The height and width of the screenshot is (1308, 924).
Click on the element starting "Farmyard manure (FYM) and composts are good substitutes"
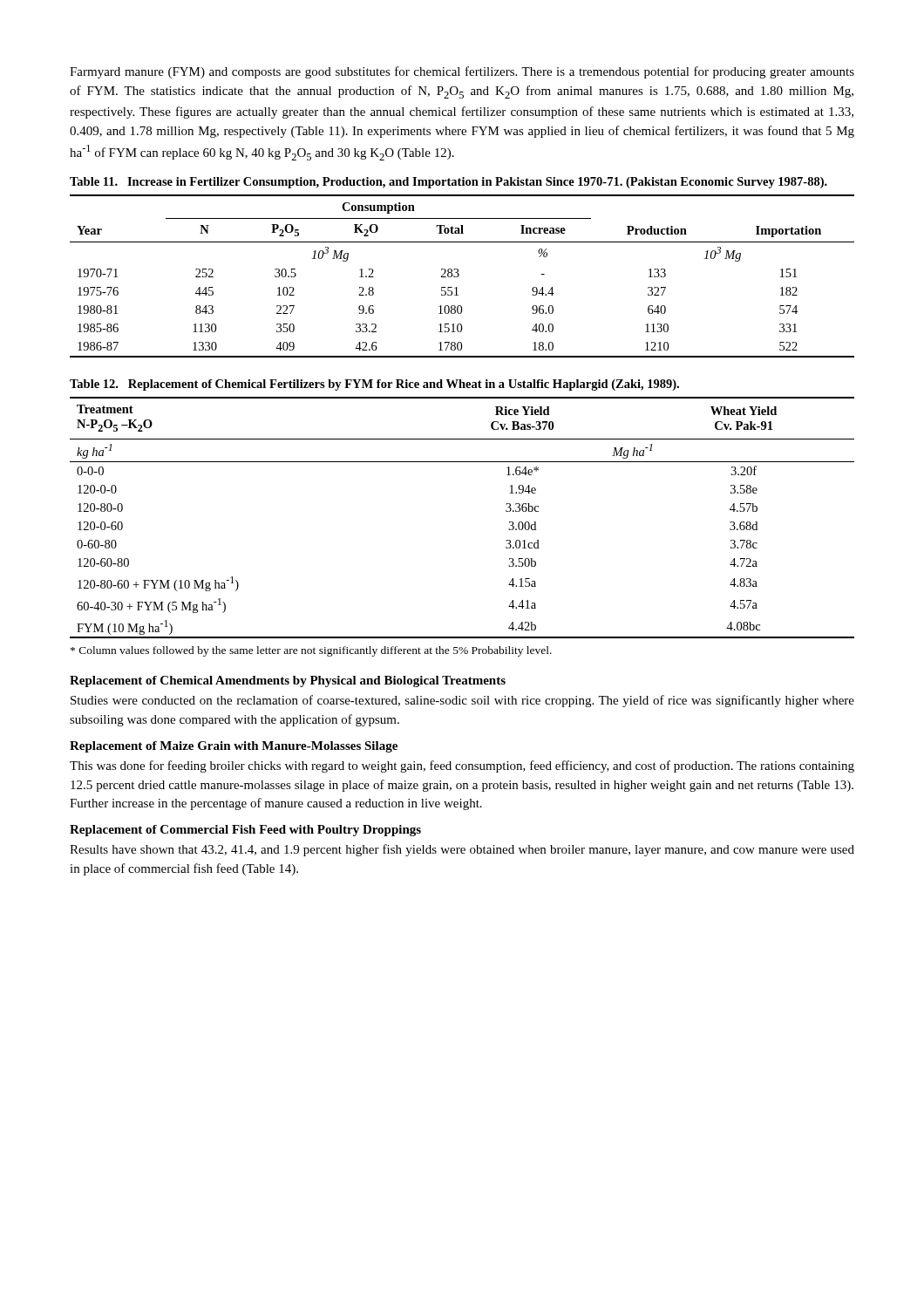pyautogui.click(x=462, y=114)
